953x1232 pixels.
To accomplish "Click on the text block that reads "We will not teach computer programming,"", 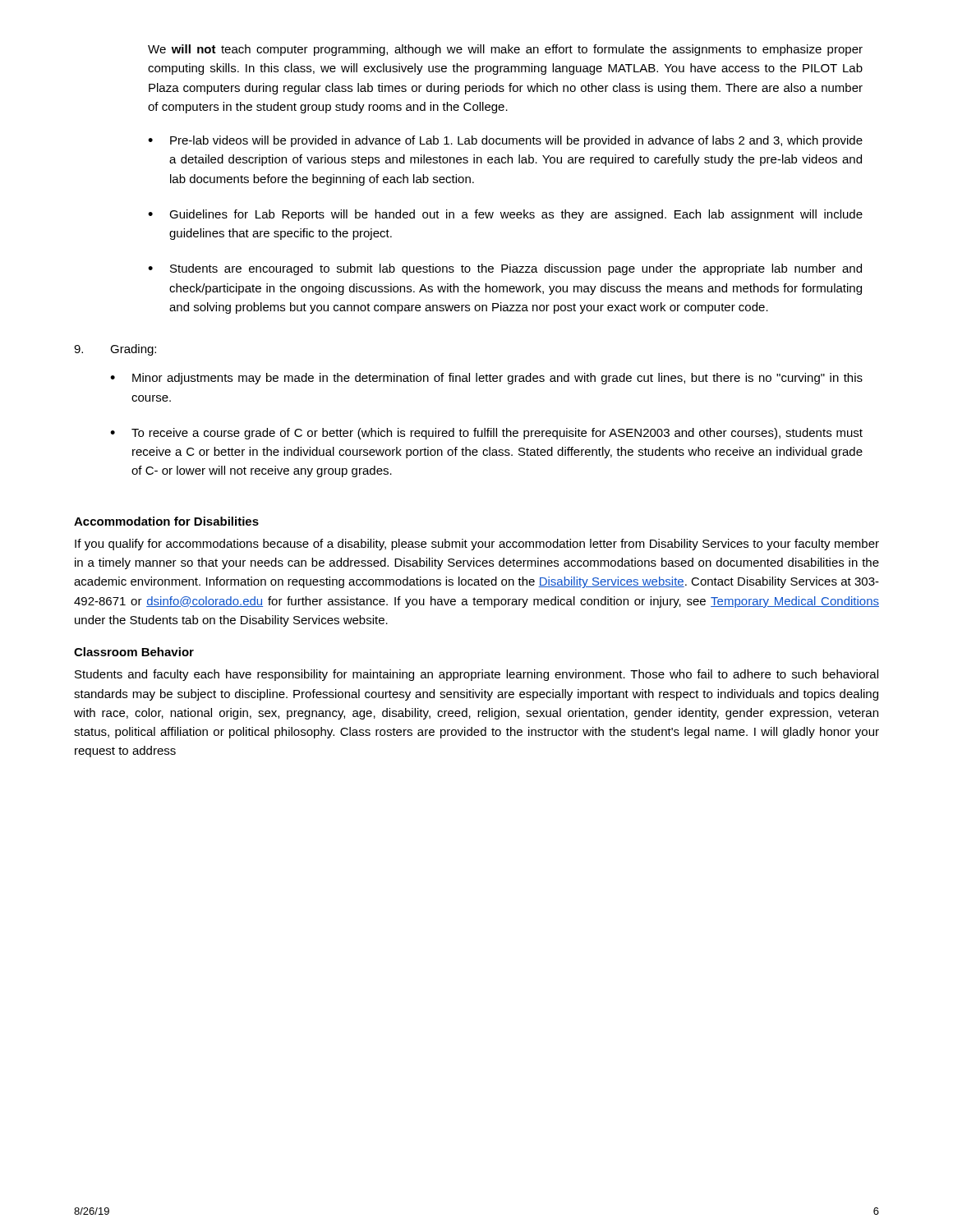I will point(505,77).
